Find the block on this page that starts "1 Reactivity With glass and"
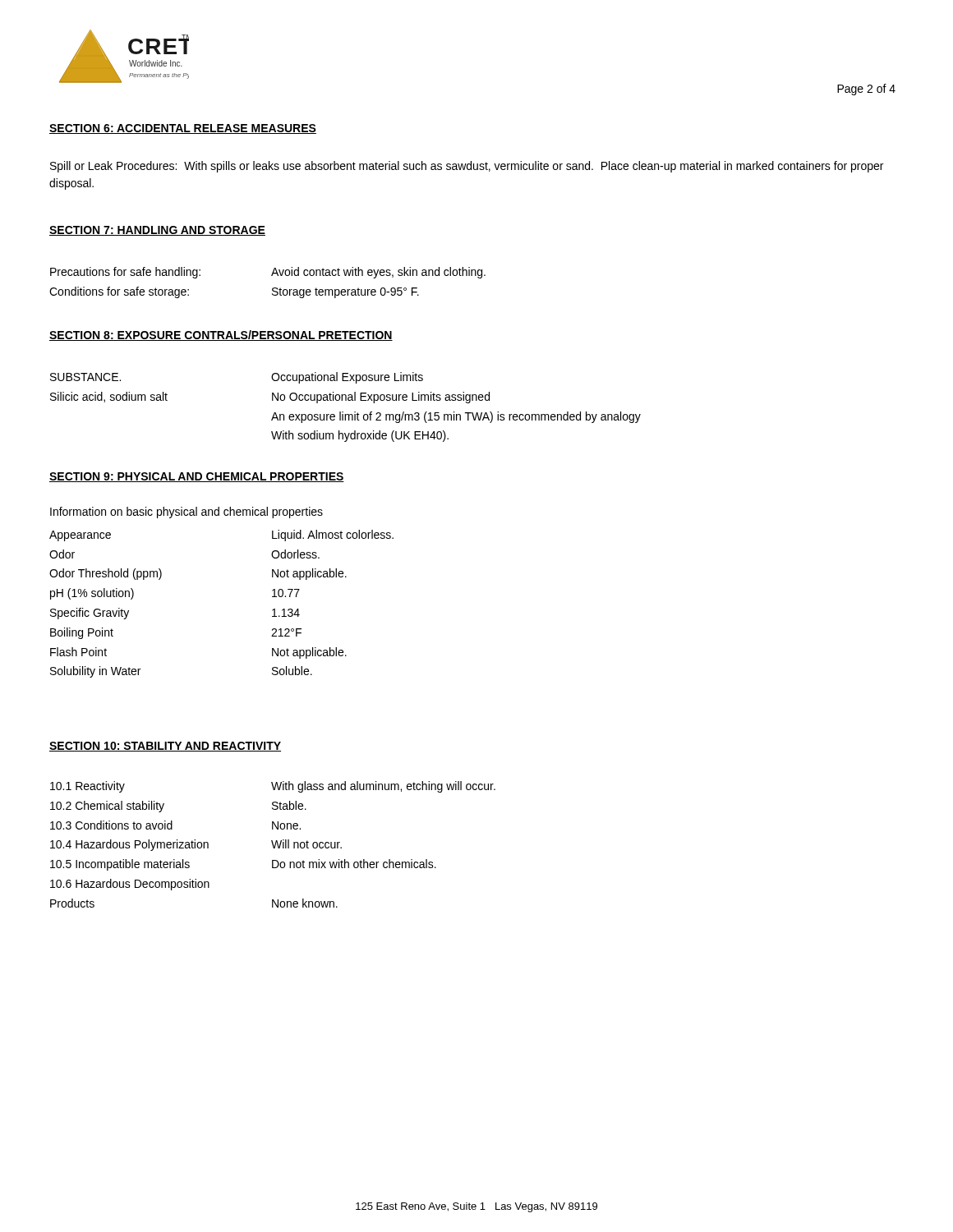953x1232 pixels. coord(273,787)
